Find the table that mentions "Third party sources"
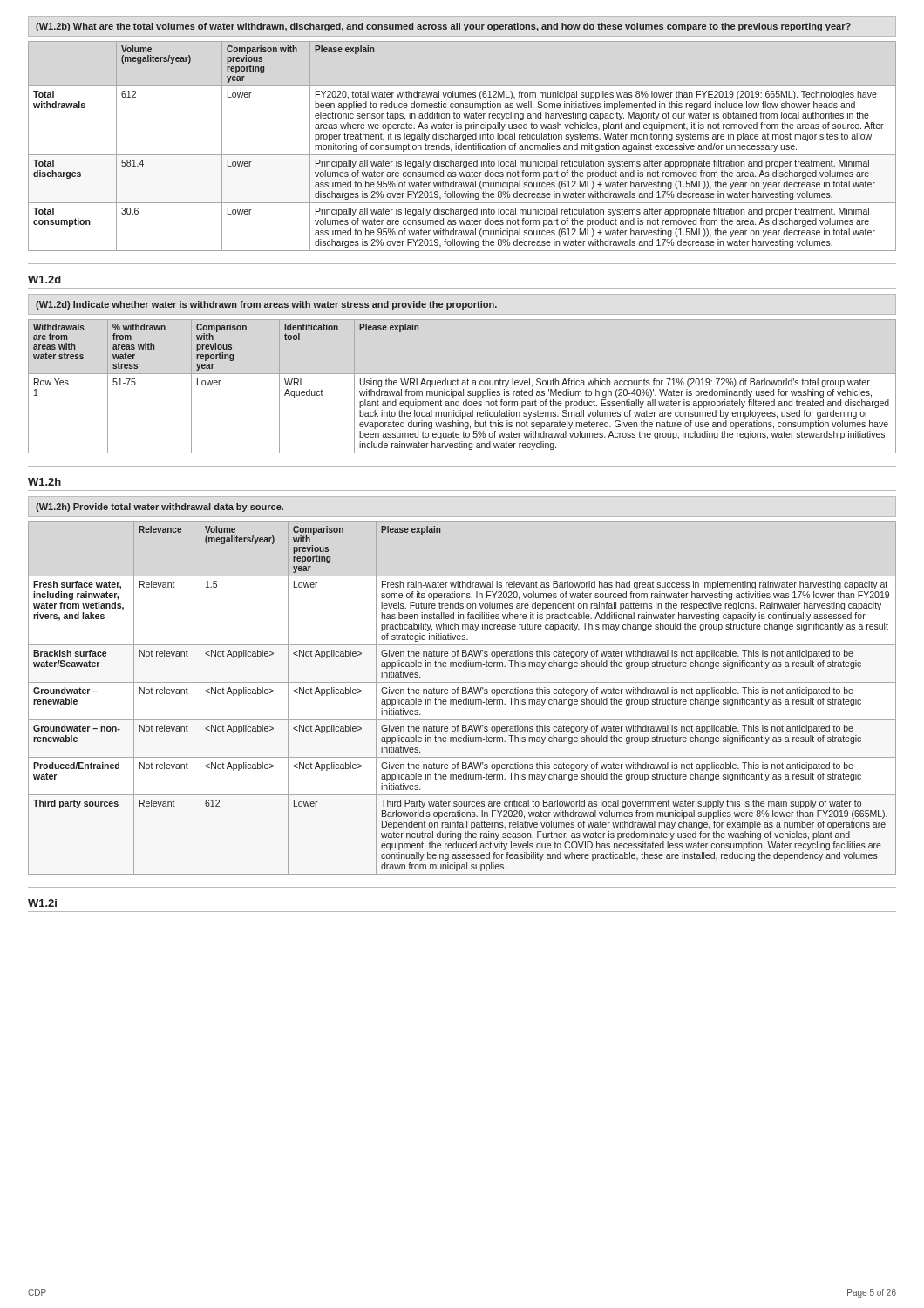 pyautogui.click(x=462, y=698)
